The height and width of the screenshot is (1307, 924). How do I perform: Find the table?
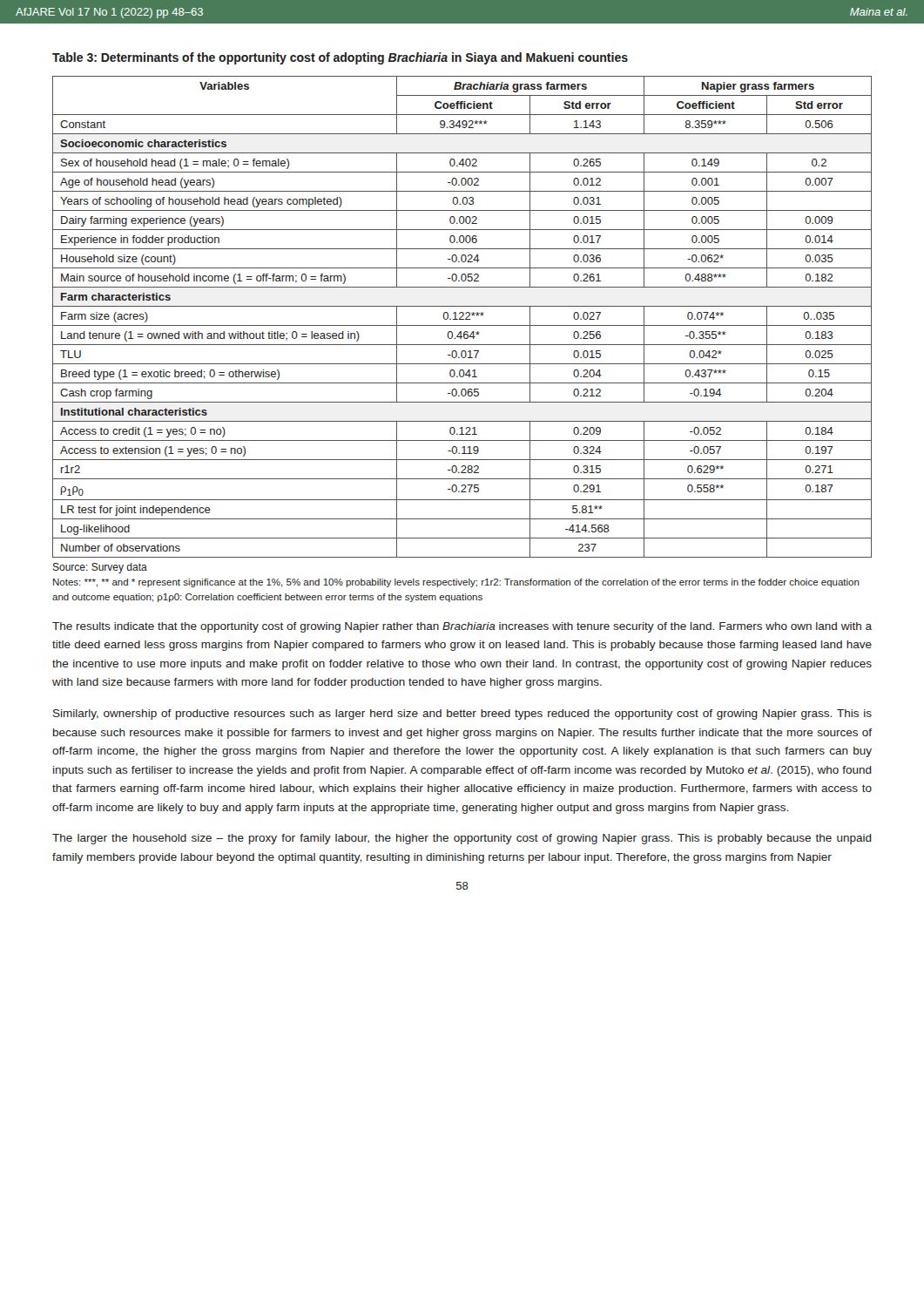tap(462, 317)
